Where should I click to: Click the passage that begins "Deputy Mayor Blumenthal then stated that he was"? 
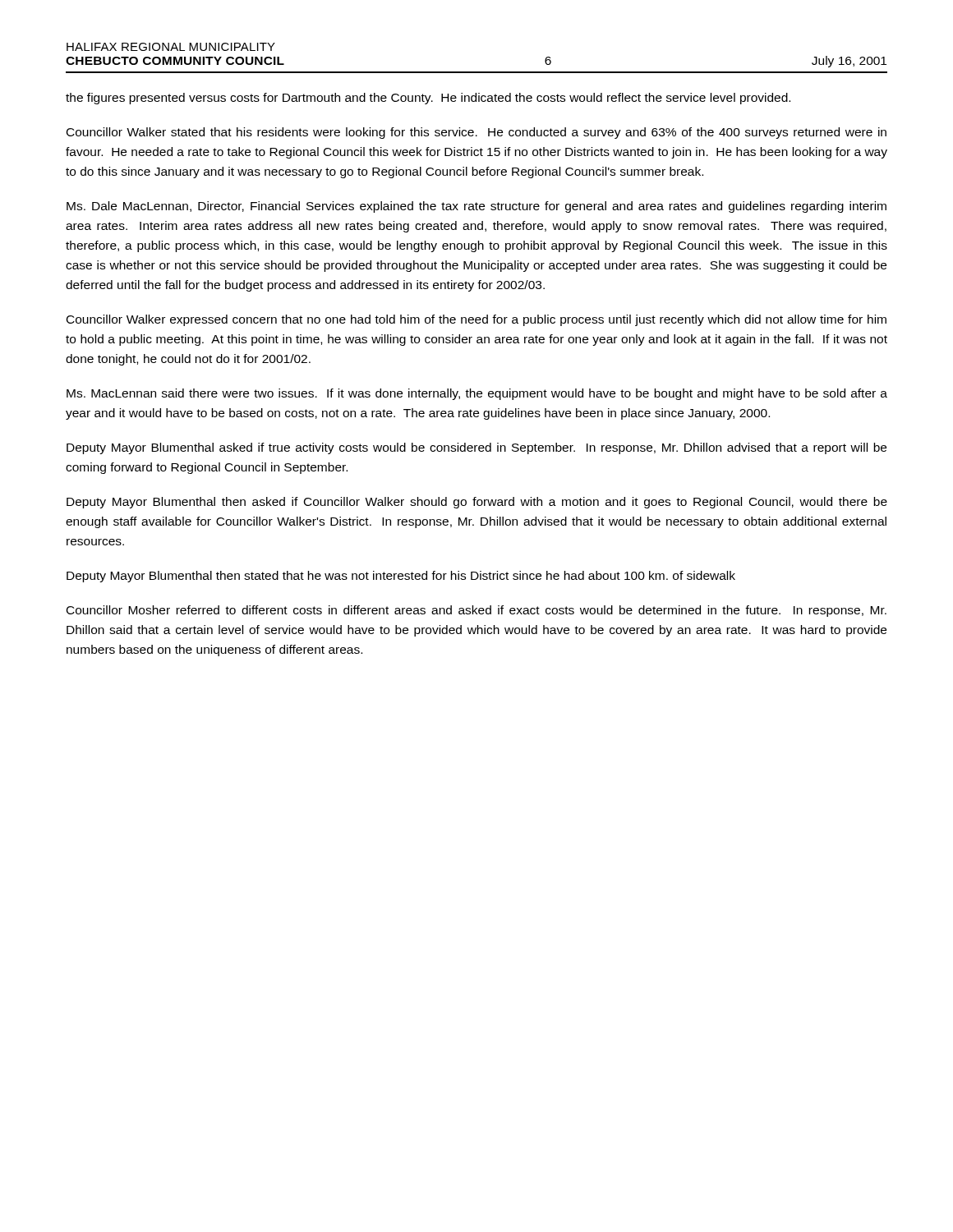tap(401, 576)
